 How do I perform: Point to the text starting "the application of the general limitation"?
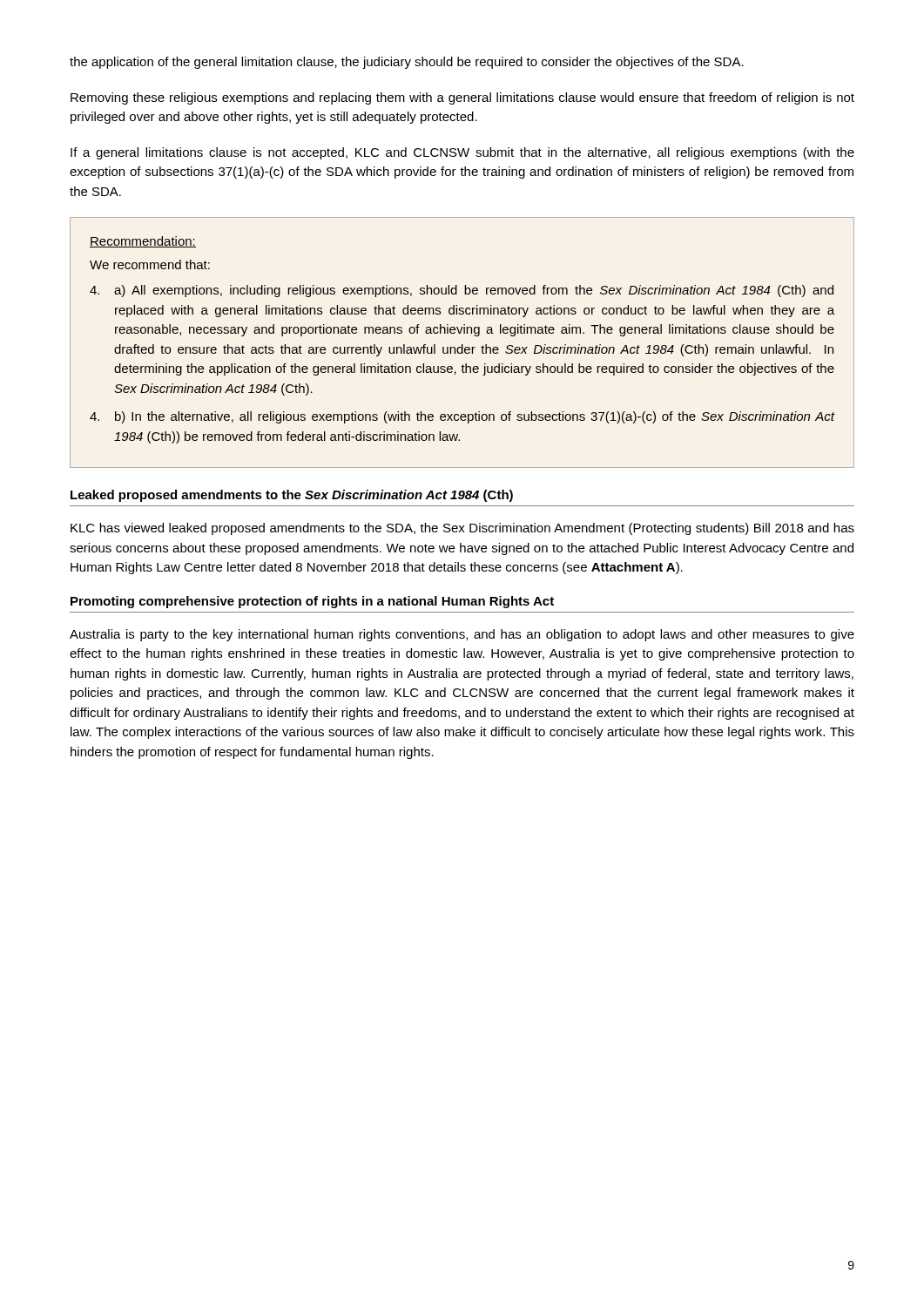[x=407, y=61]
